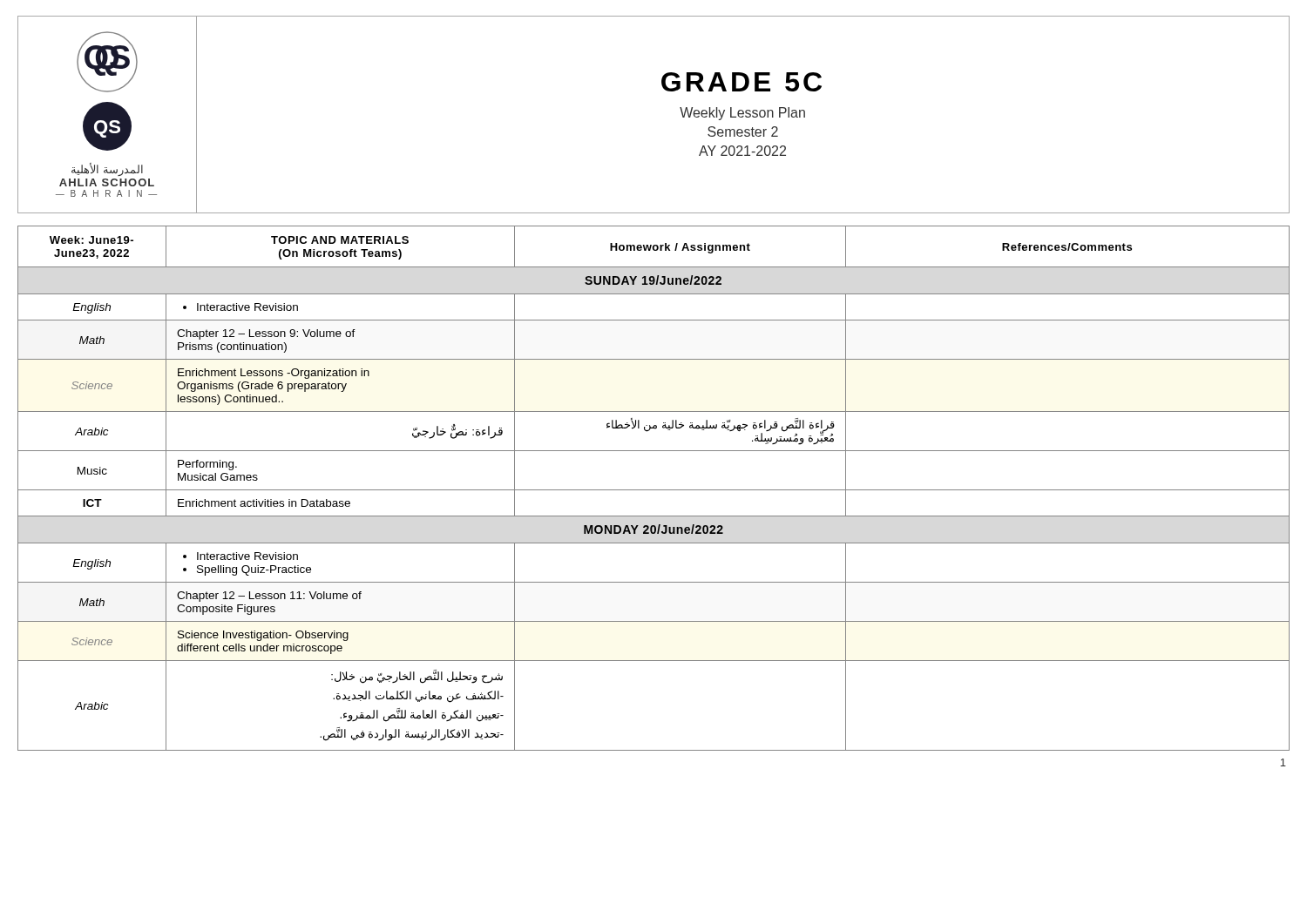Select the title that reads "GRADE 5C"
This screenshot has height=924, width=1307.
coord(743,82)
